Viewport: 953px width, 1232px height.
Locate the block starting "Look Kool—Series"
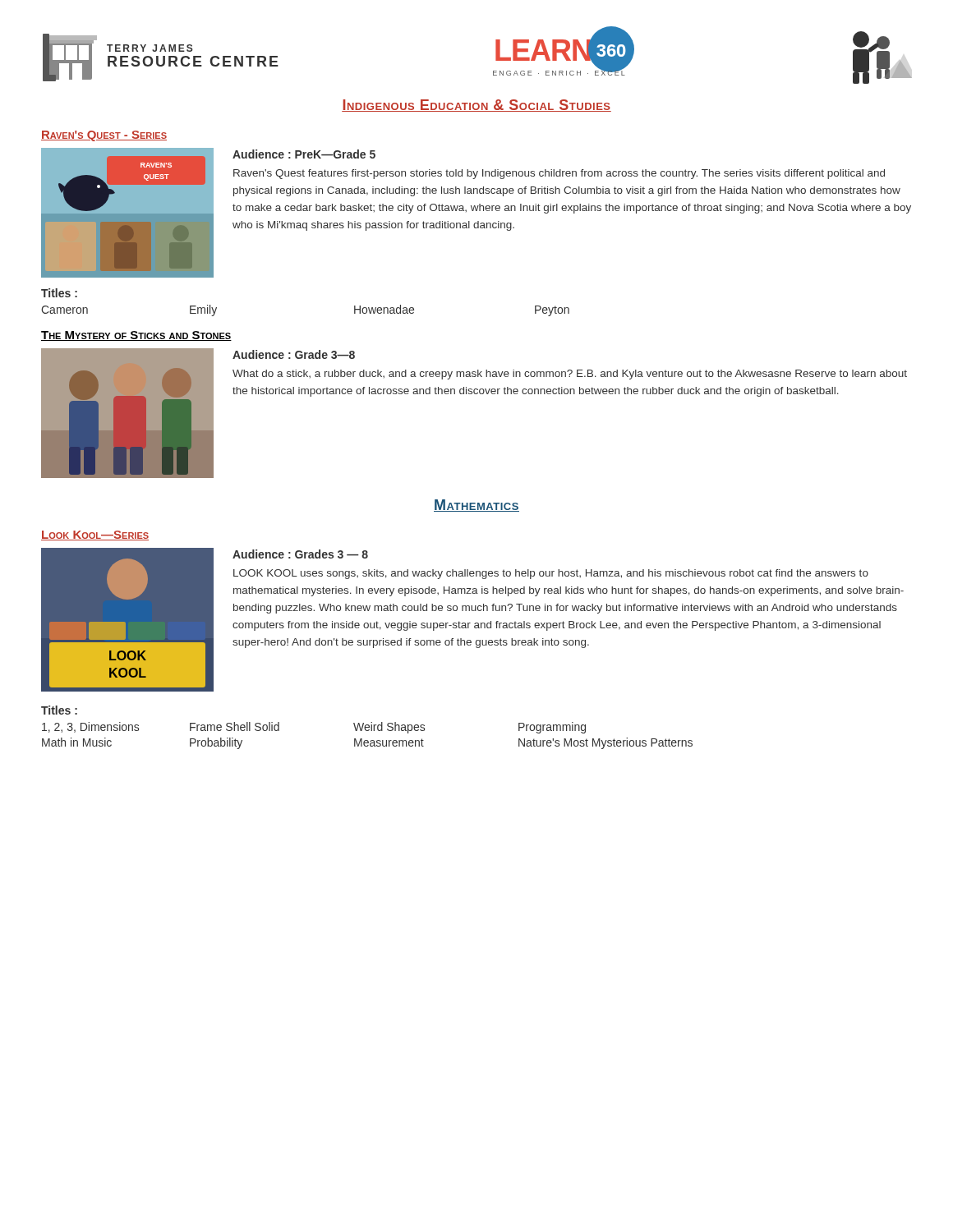pos(95,534)
